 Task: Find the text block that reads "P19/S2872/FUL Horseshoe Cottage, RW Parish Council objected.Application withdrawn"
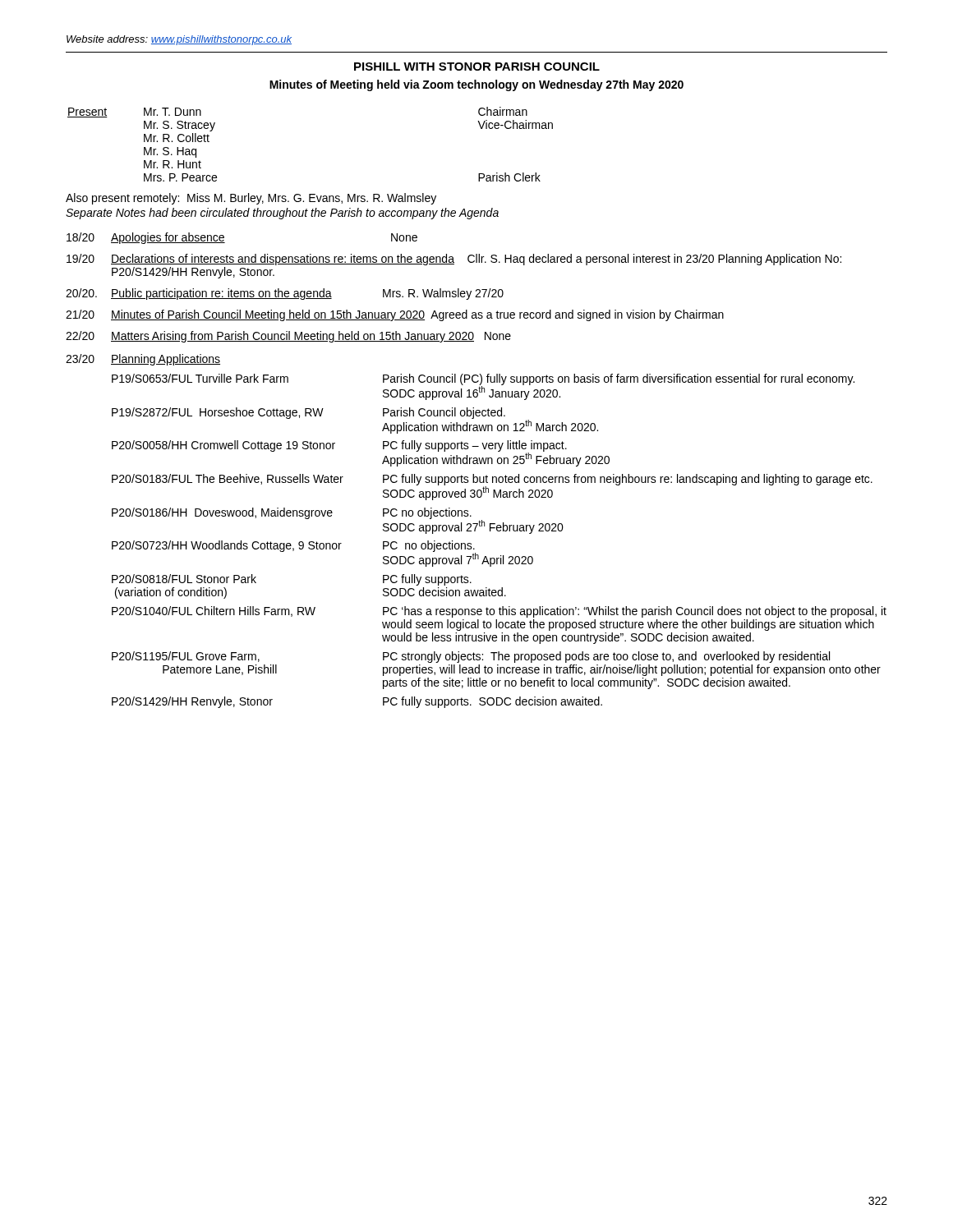pos(499,419)
